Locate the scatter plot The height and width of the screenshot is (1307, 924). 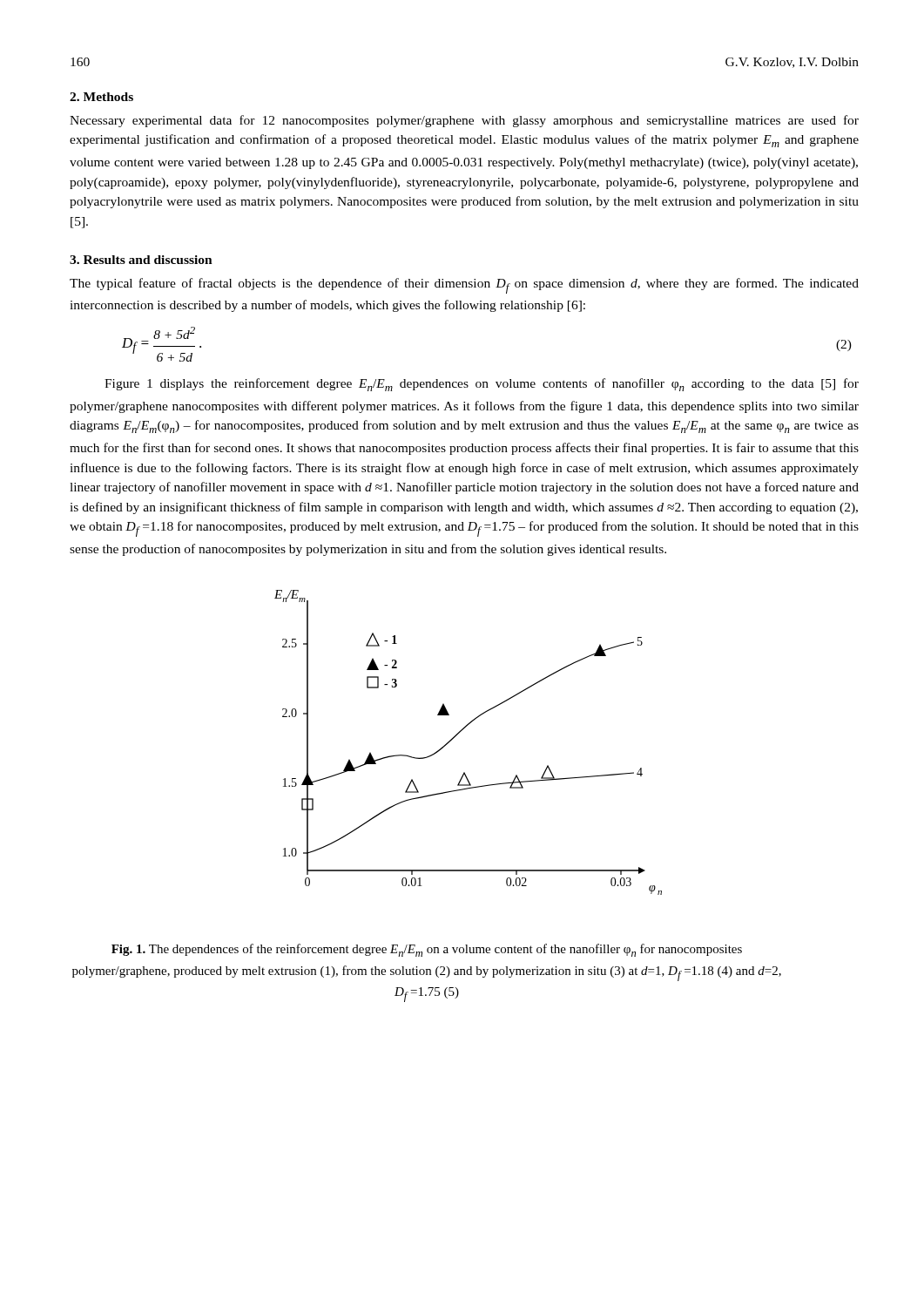(x=464, y=757)
